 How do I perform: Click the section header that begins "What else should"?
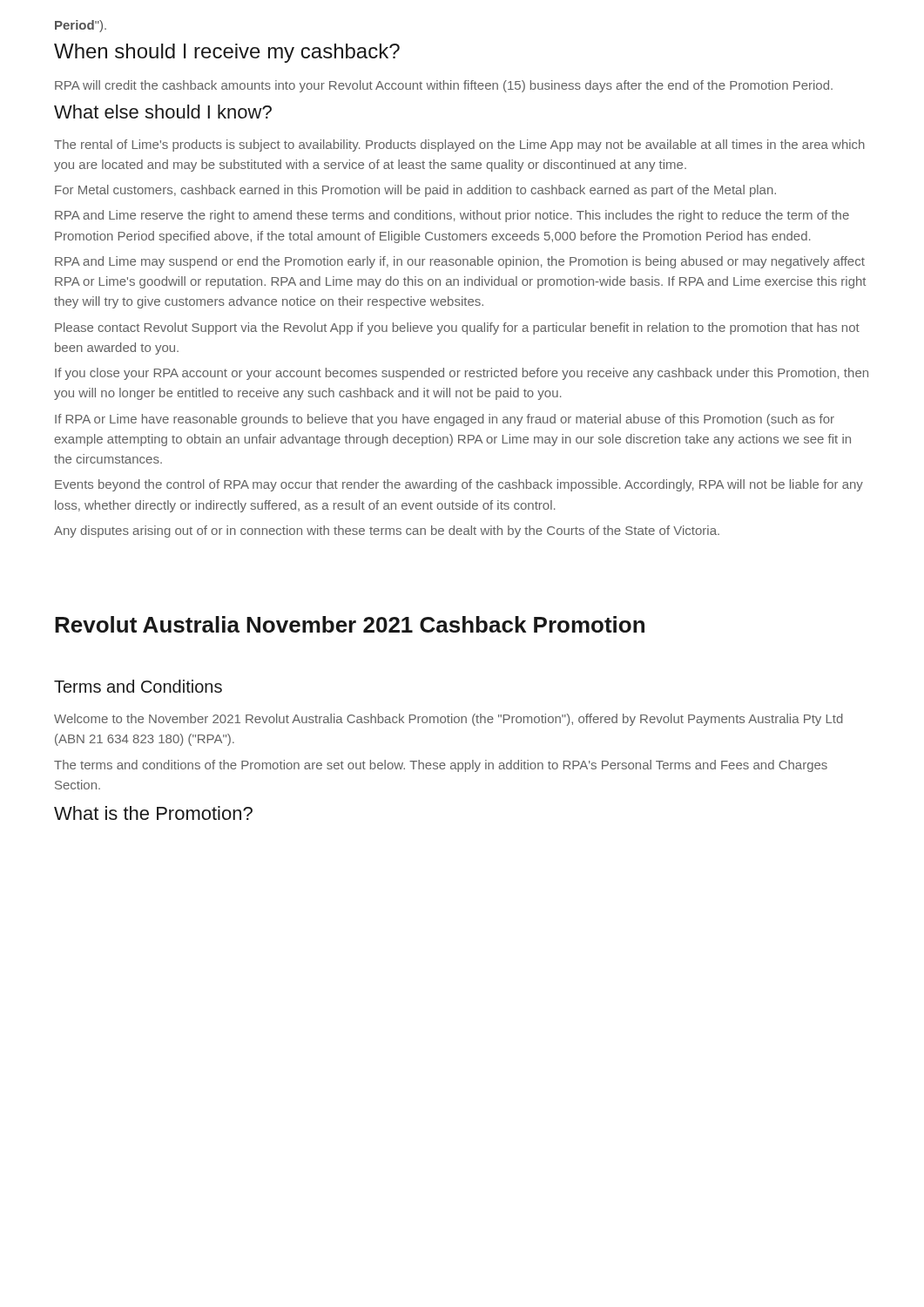point(163,112)
